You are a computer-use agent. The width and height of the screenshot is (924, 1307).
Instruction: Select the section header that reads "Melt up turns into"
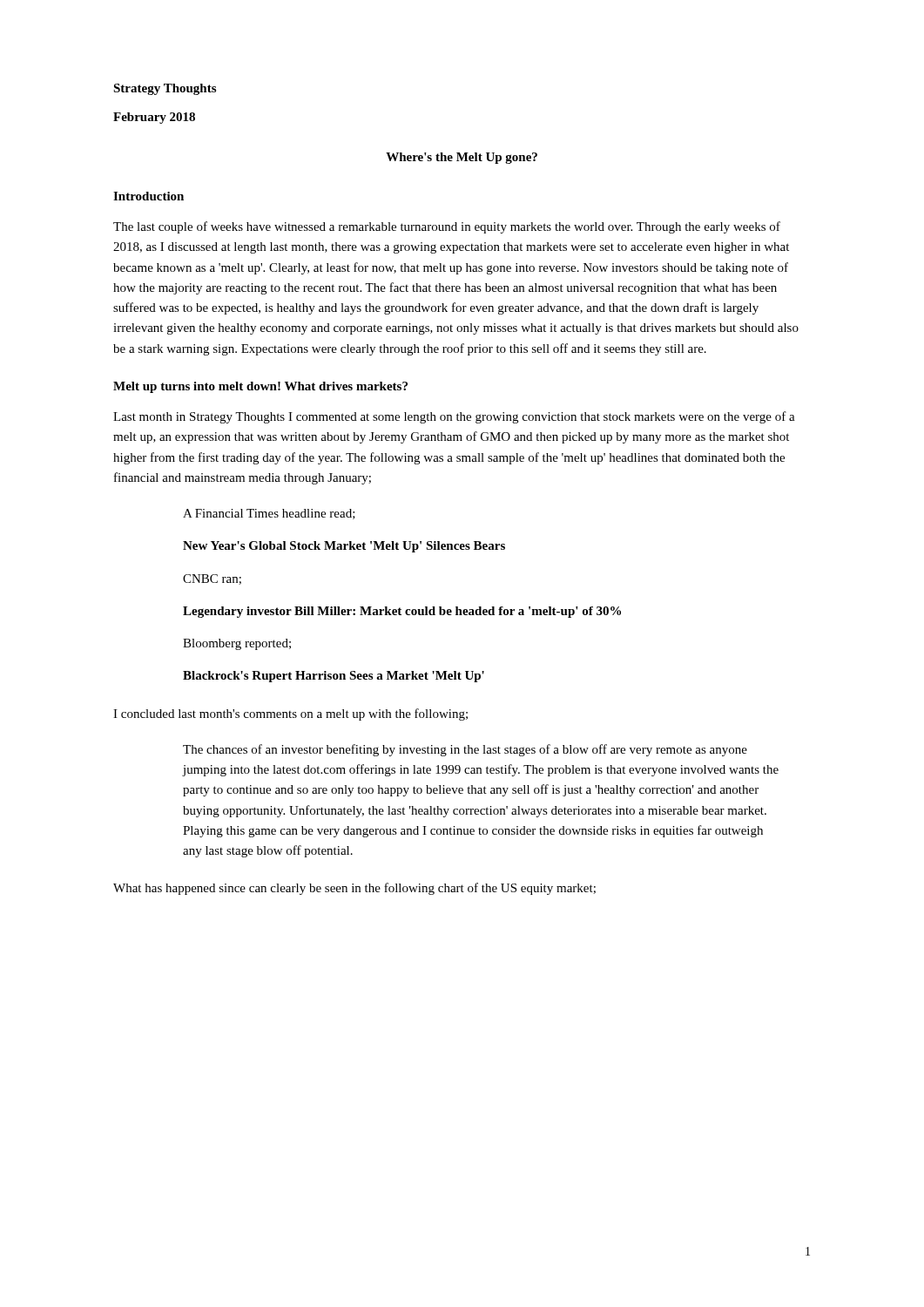coord(260,387)
